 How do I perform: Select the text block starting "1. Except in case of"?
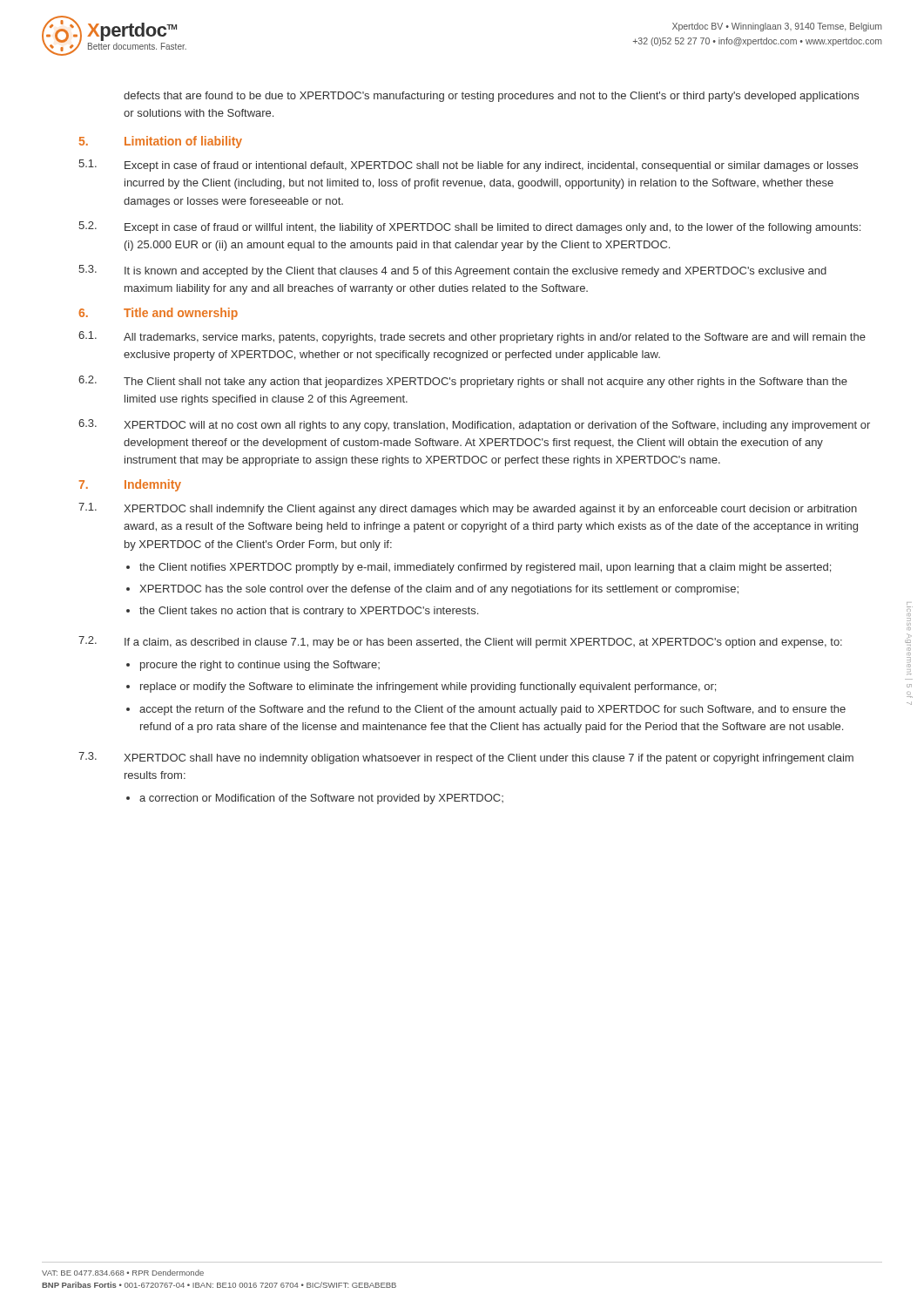[475, 183]
